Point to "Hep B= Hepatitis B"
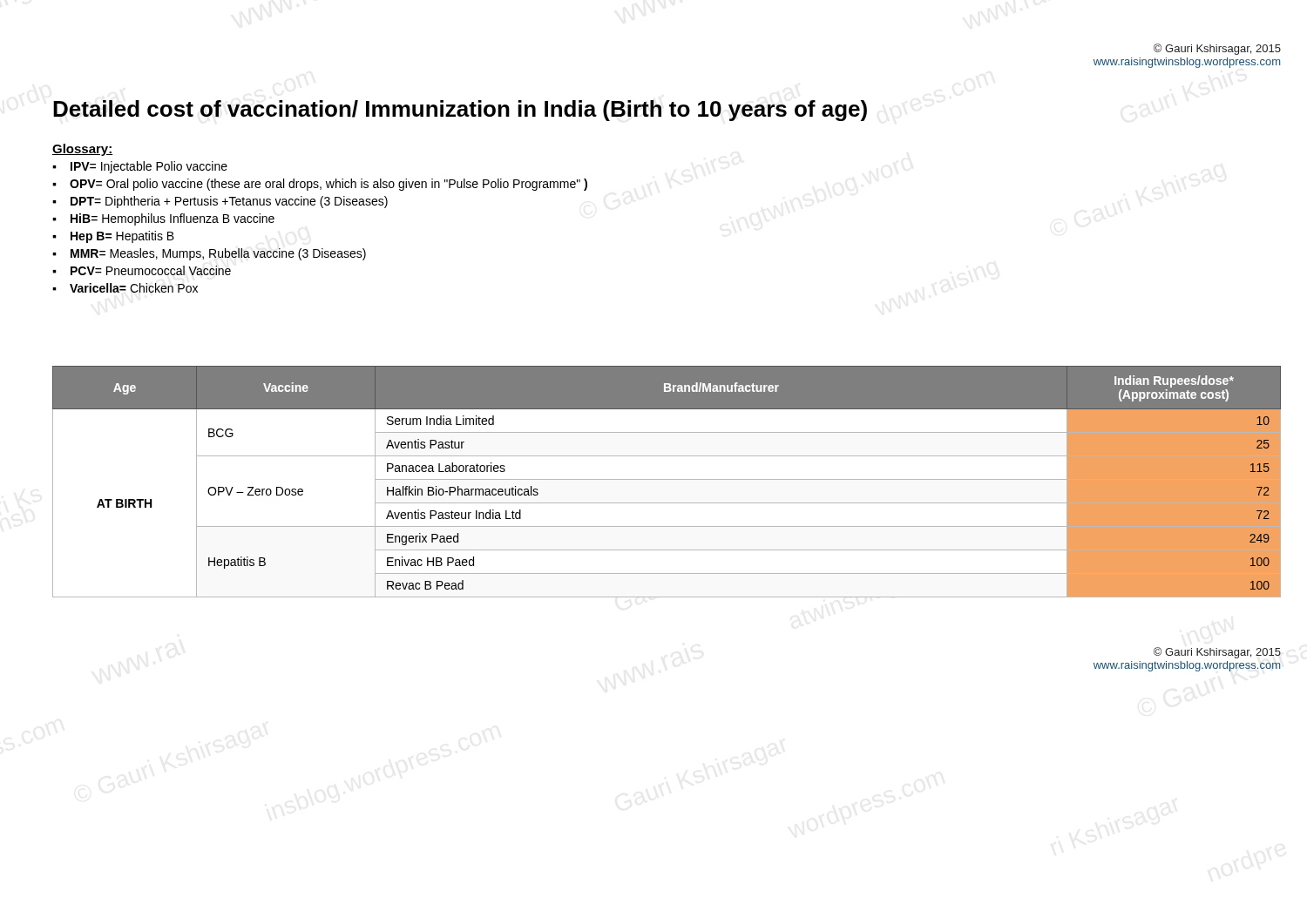The height and width of the screenshot is (924, 1307). coord(122,236)
